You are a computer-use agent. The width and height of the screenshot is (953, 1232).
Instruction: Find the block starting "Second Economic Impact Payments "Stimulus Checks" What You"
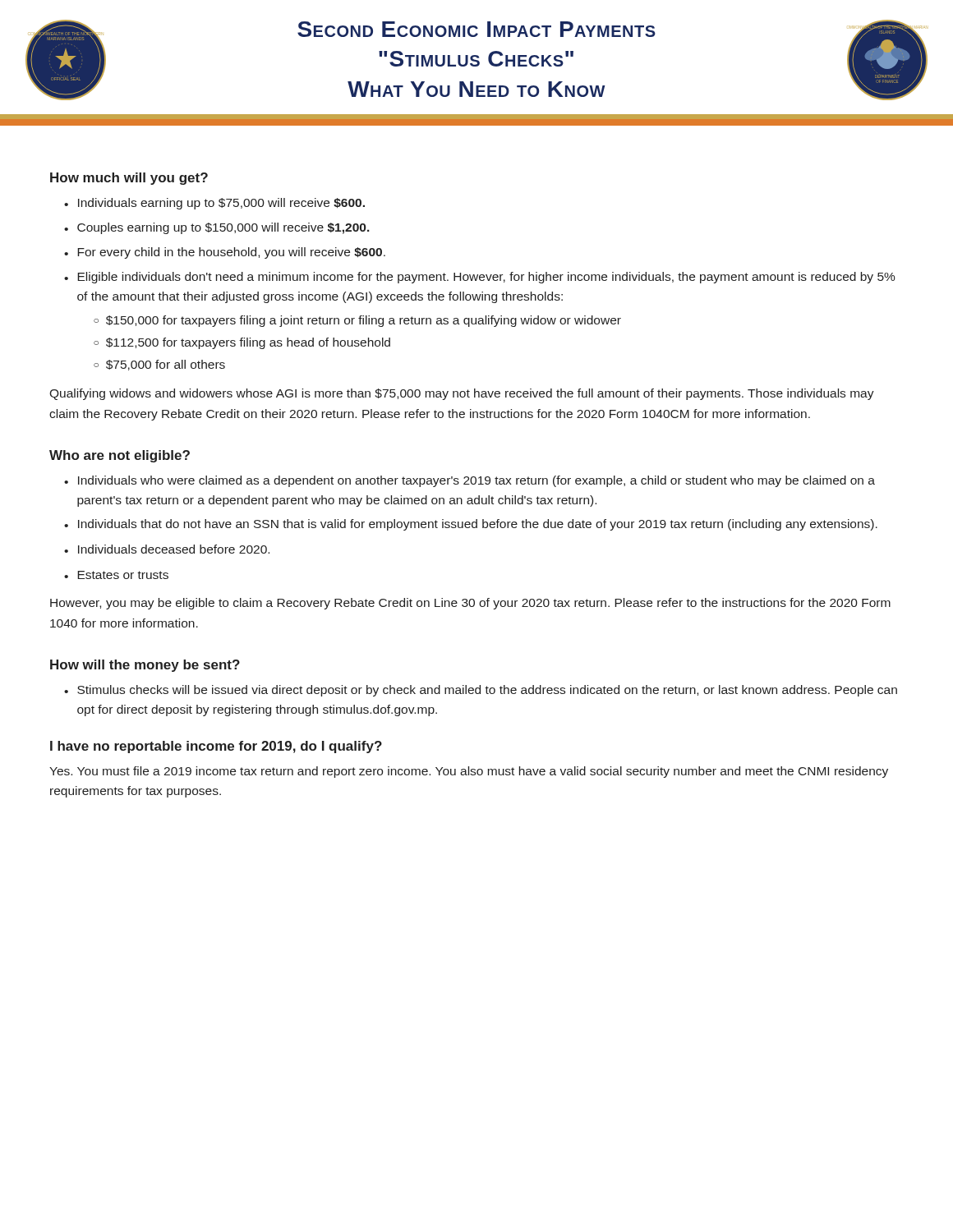(x=476, y=60)
